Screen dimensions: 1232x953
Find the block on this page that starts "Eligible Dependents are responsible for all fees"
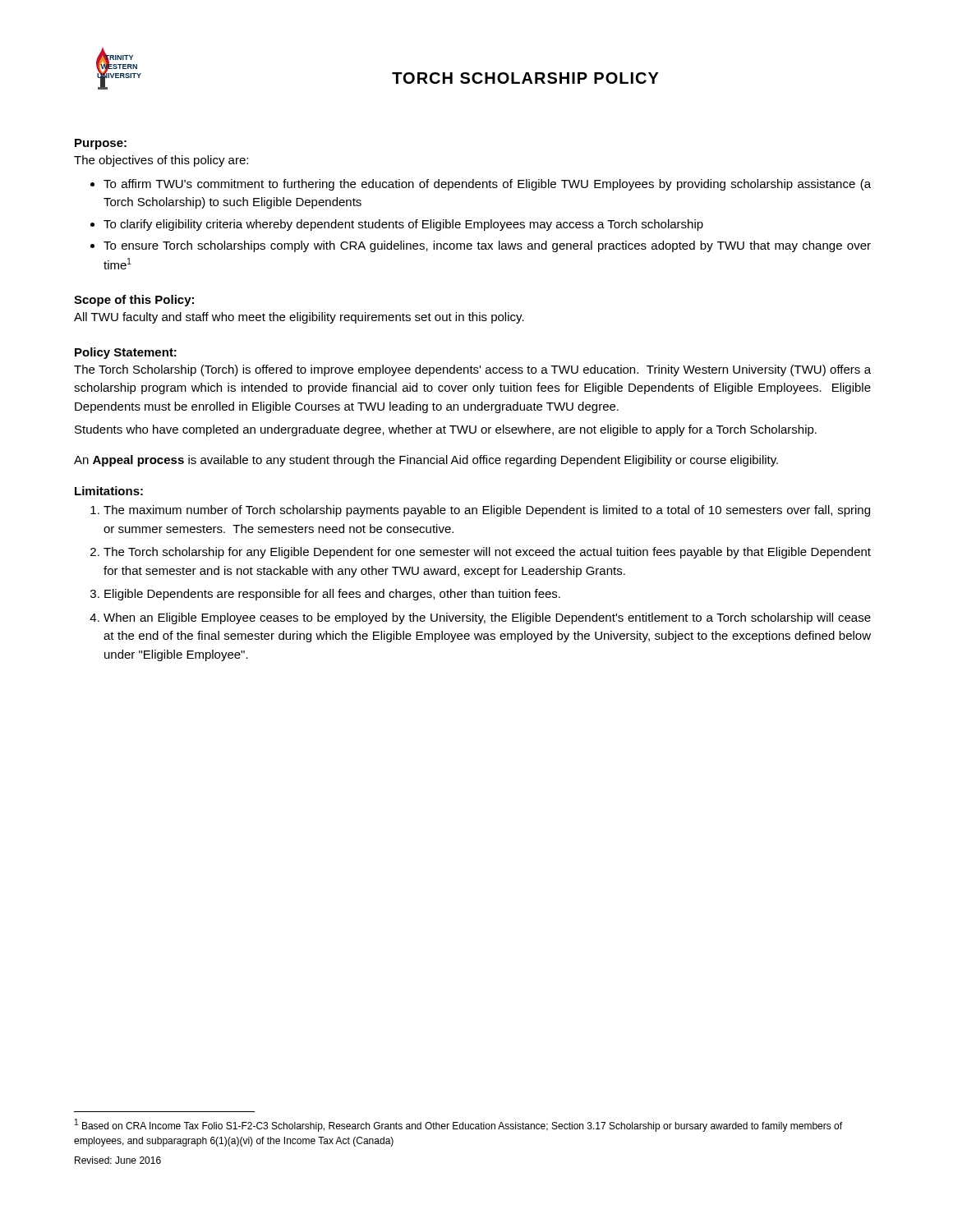[x=332, y=593]
